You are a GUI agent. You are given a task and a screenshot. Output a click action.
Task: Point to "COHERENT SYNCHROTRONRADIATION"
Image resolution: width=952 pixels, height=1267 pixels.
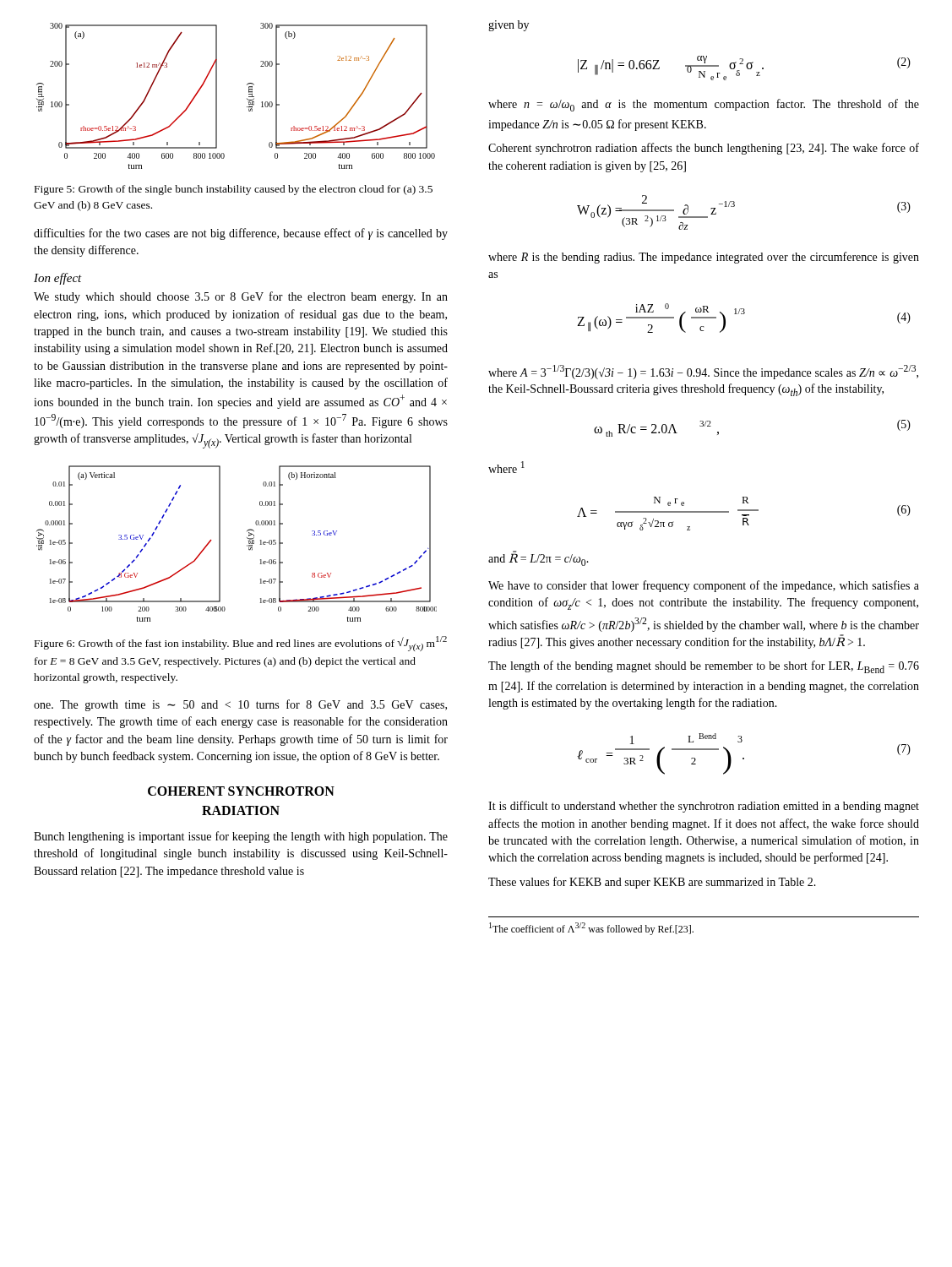[x=241, y=801]
